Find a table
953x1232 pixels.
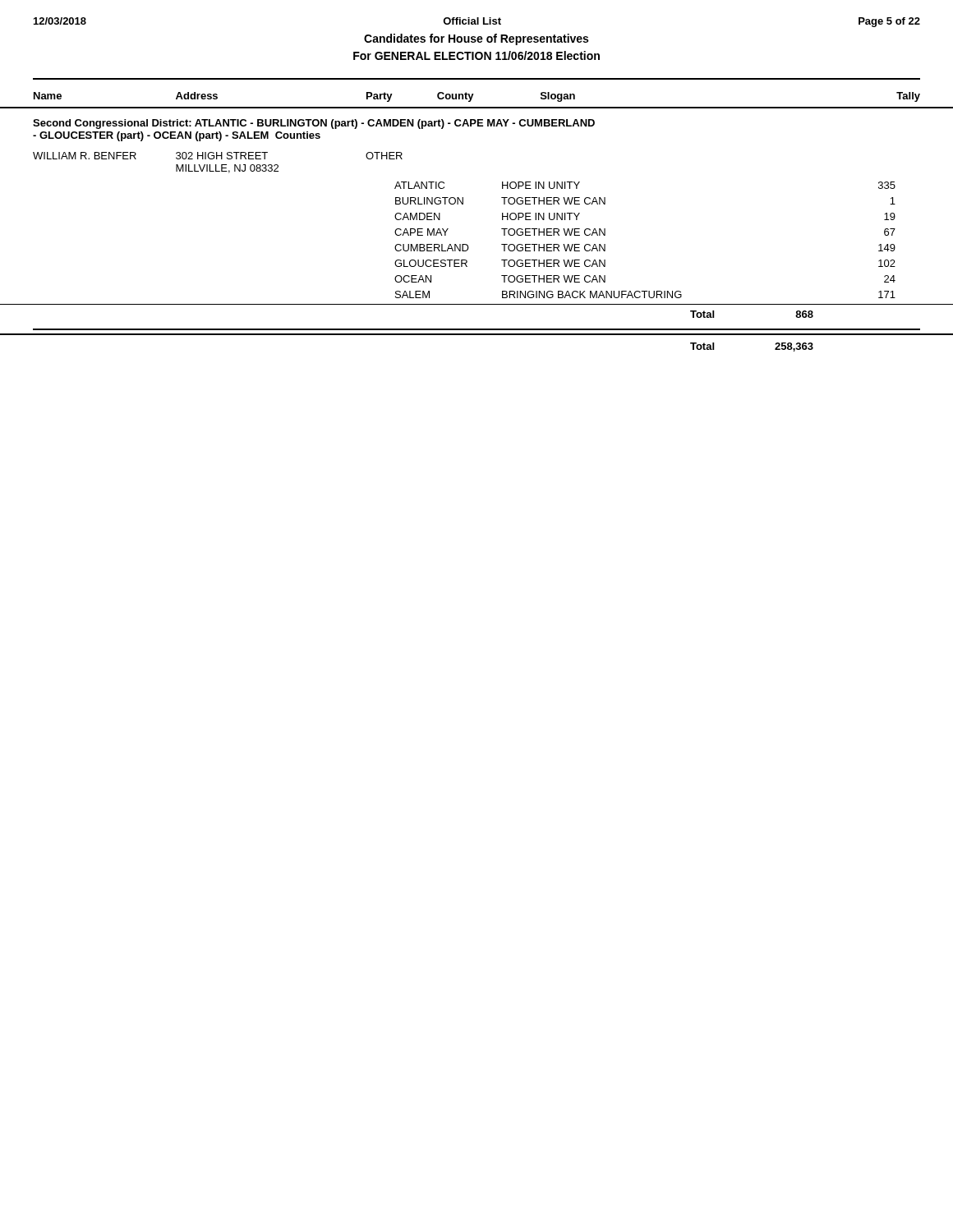(476, 221)
